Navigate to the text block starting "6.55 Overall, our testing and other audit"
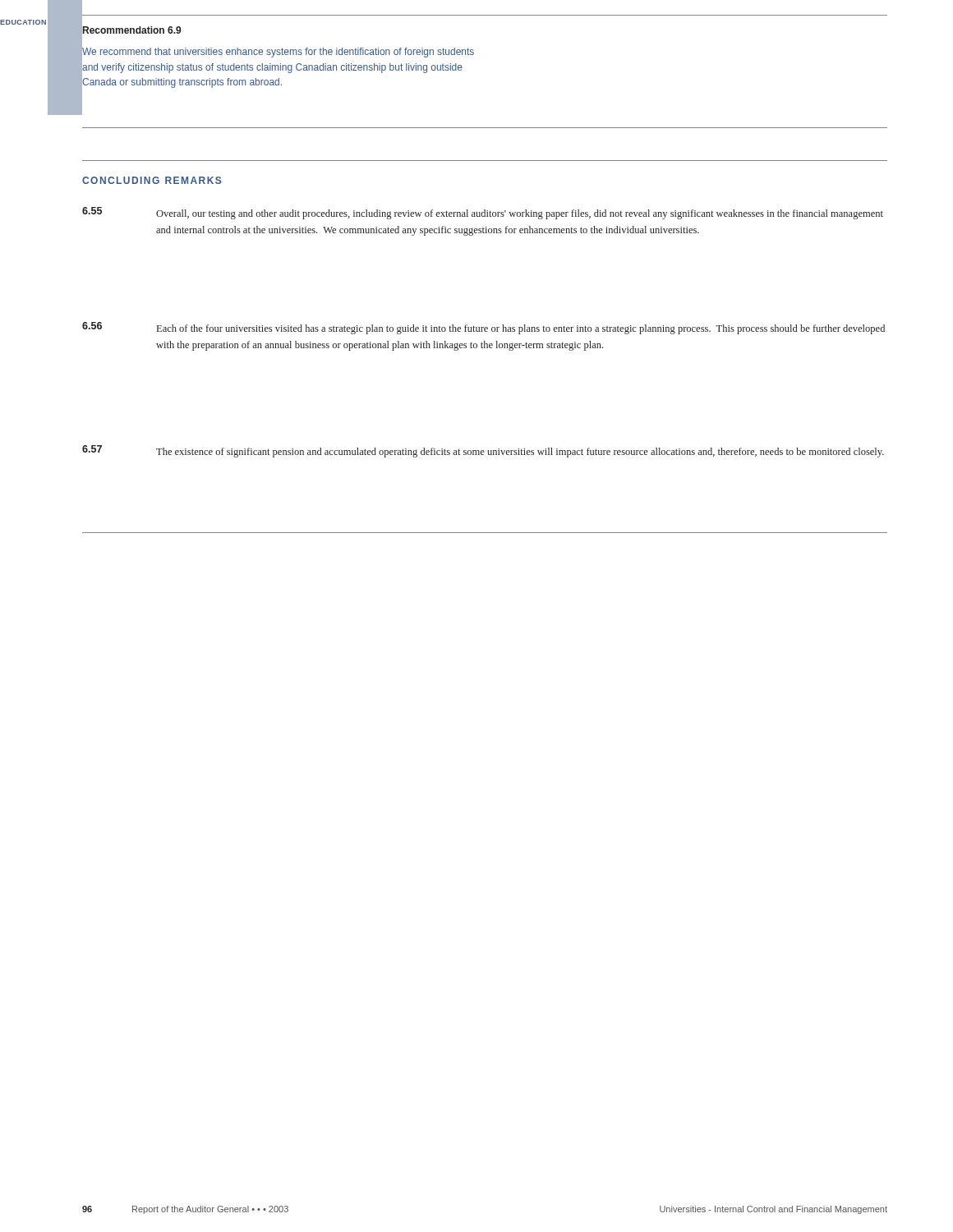Image resolution: width=953 pixels, height=1232 pixels. tap(485, 222)
